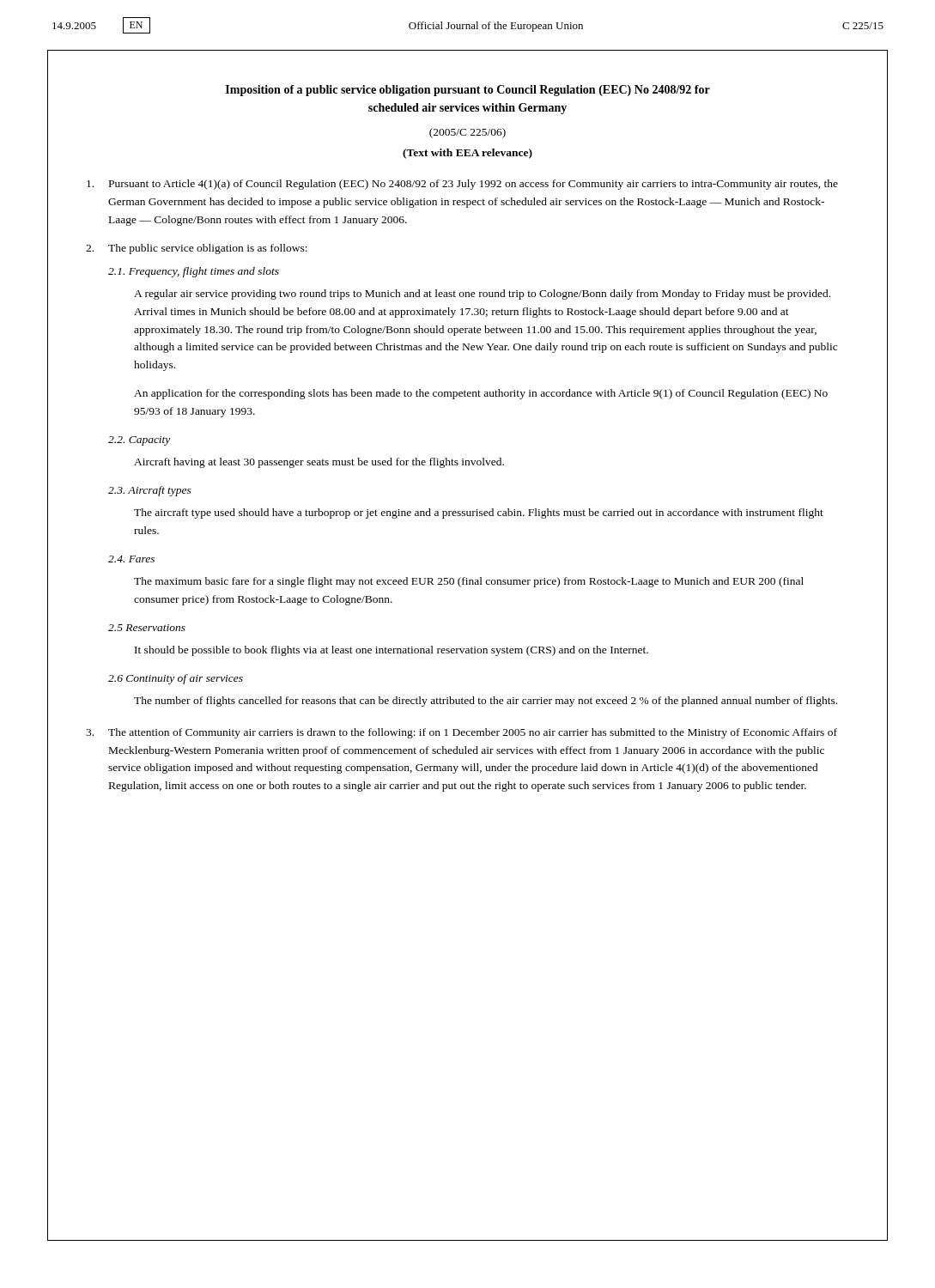Click on the text block with the text "(Text with EEA"
Screen dimensions: 1288x935
[x=468, y=152]
